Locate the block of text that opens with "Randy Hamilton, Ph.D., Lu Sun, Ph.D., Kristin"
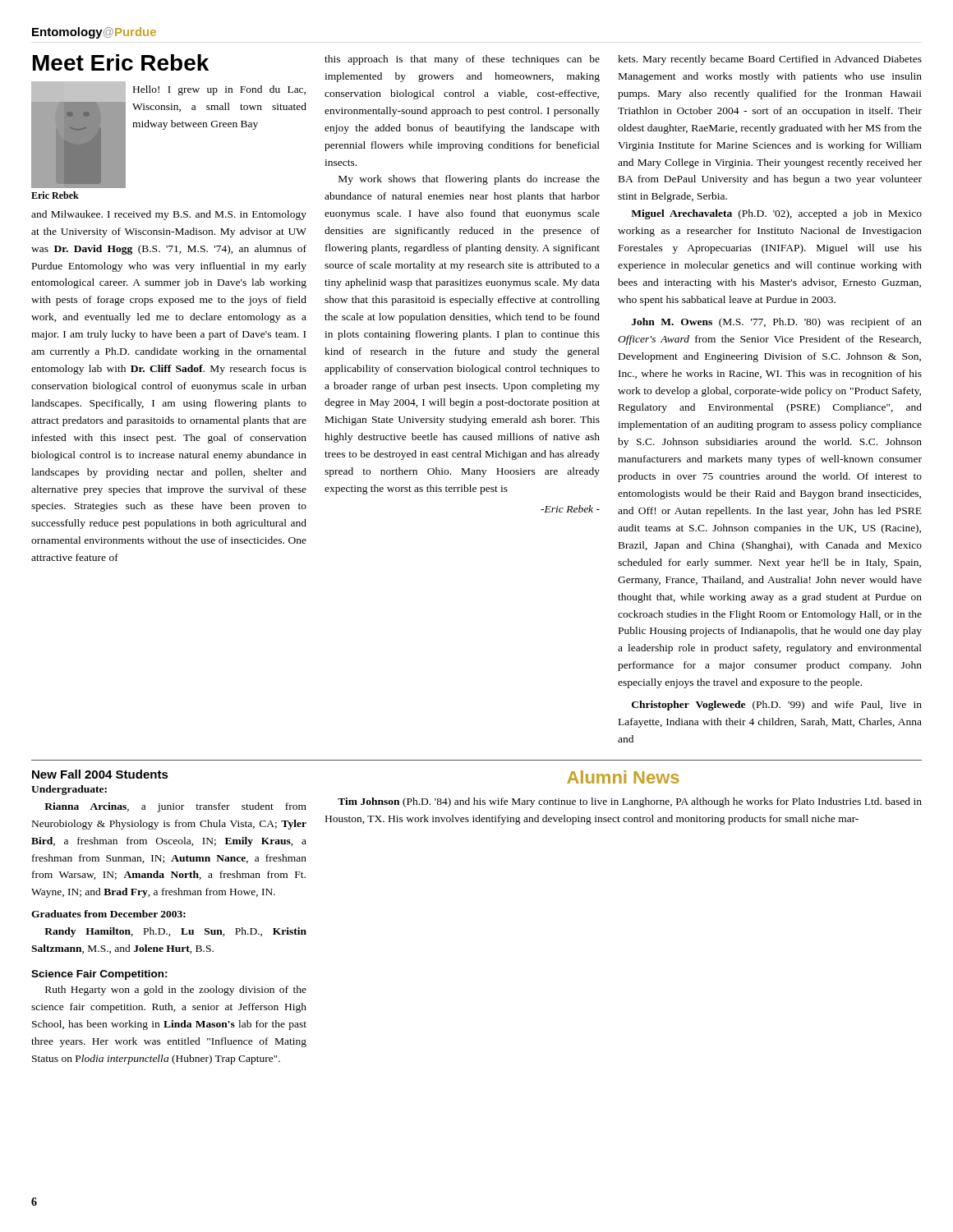953x1232 pixels. (x=169, y=940)
